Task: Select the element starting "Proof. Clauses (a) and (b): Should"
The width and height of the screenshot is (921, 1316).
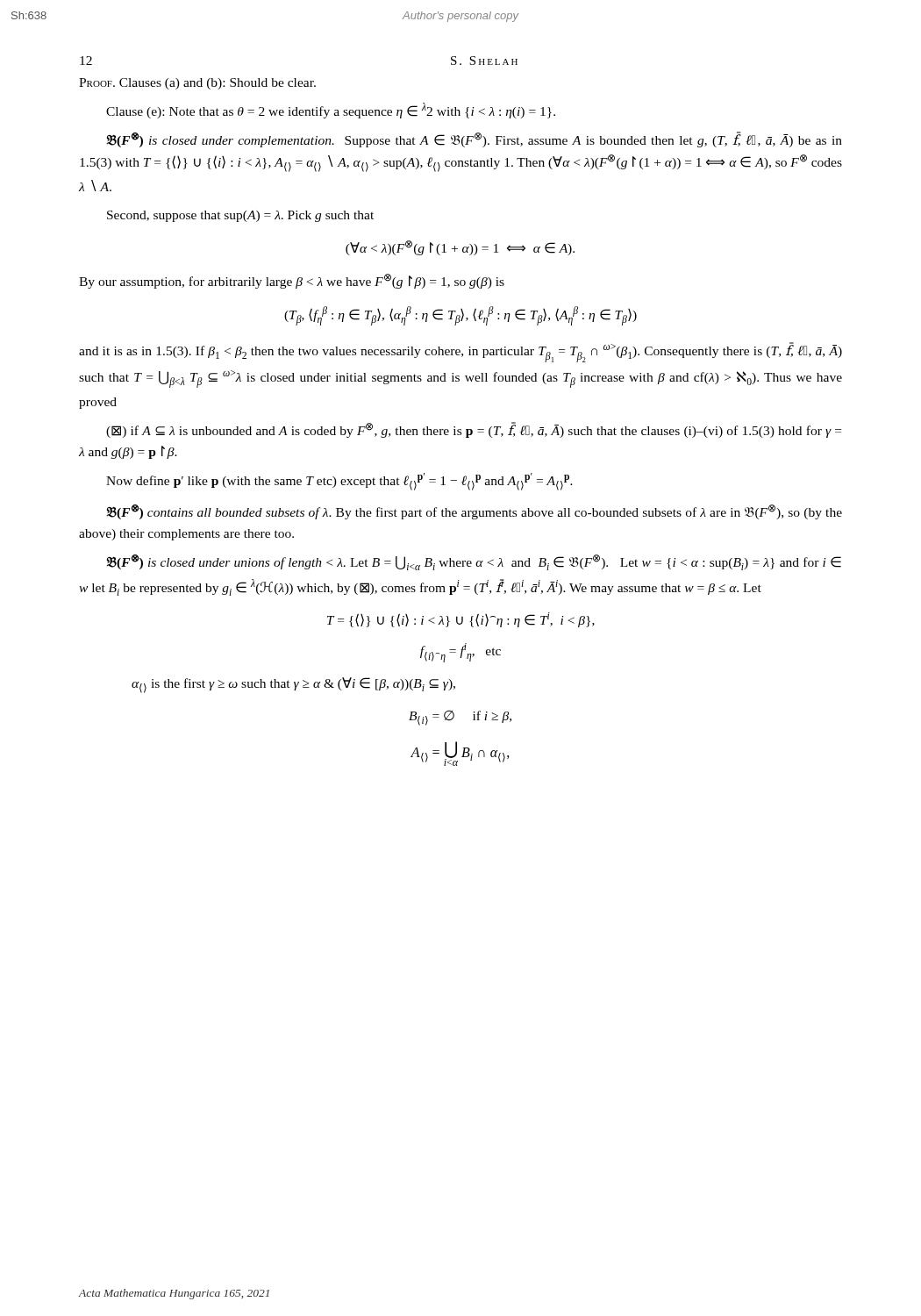Action: point(197,84)
